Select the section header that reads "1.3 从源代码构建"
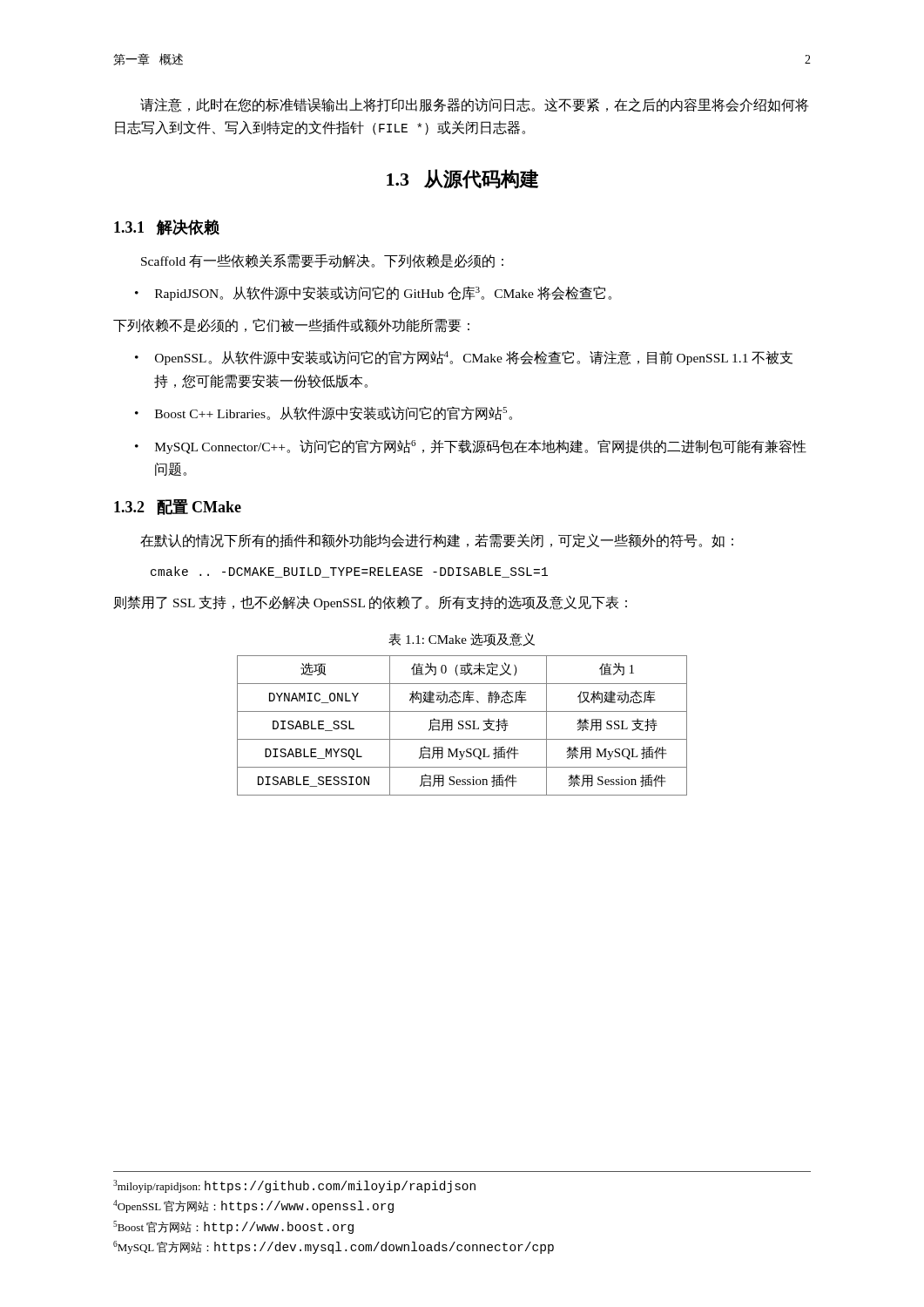This screenshot has width=924, height=1307. tap(462, 179)
